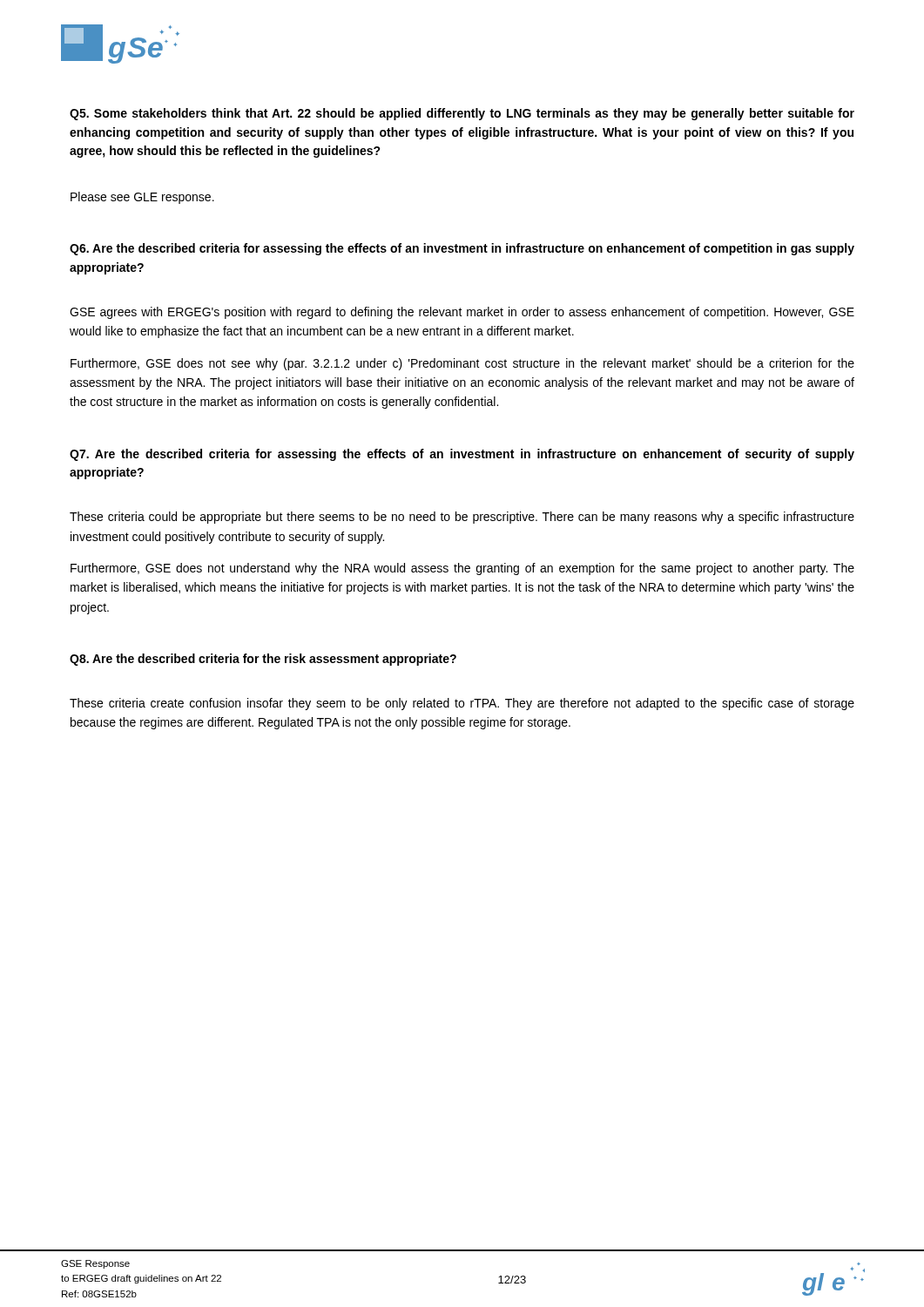Click the section header that begins "Q5. Some stakeholders think"
924x1307 pixels.
click(462, 132)
